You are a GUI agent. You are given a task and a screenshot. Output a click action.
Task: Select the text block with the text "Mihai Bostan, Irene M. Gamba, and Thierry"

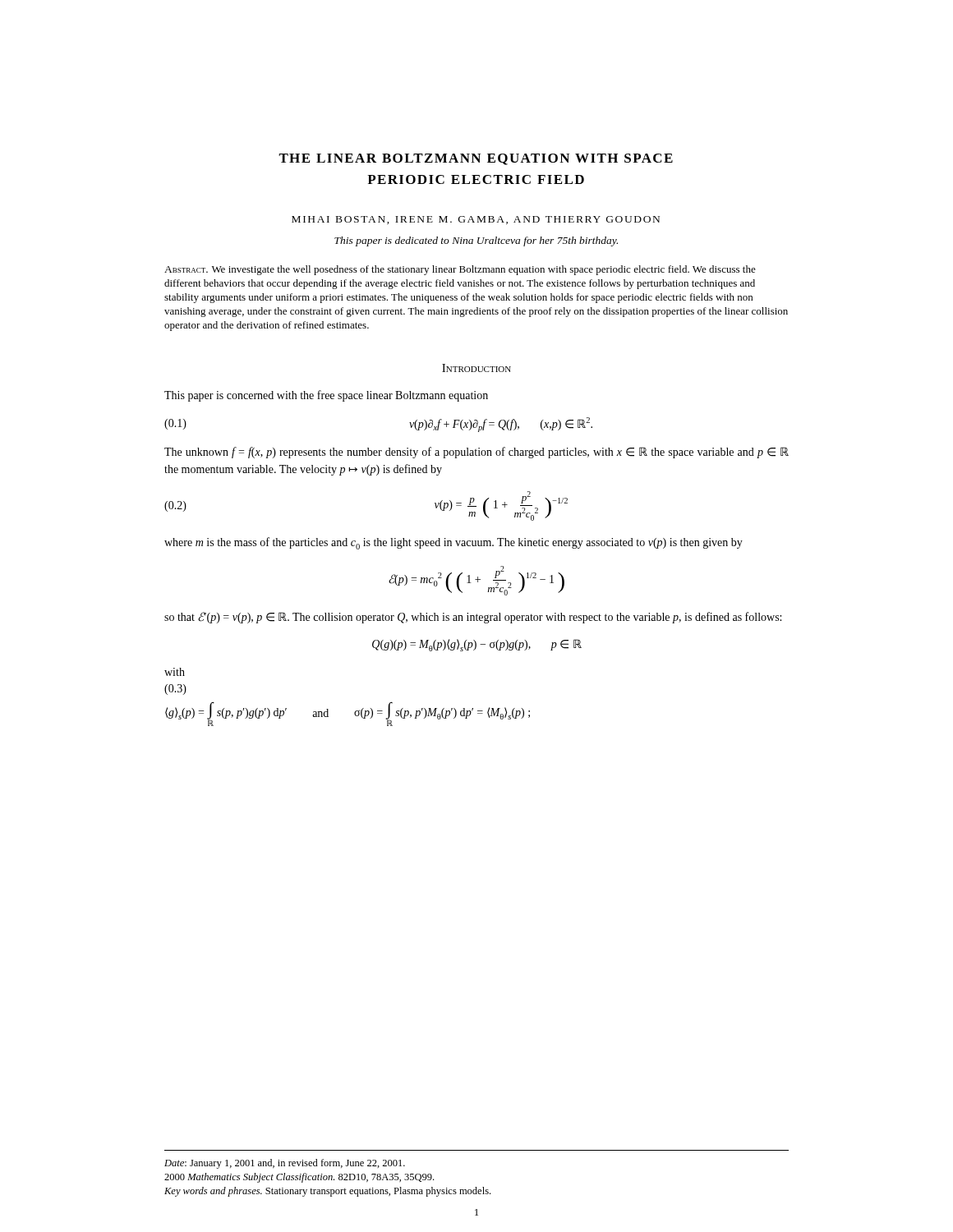click(476, 219)
